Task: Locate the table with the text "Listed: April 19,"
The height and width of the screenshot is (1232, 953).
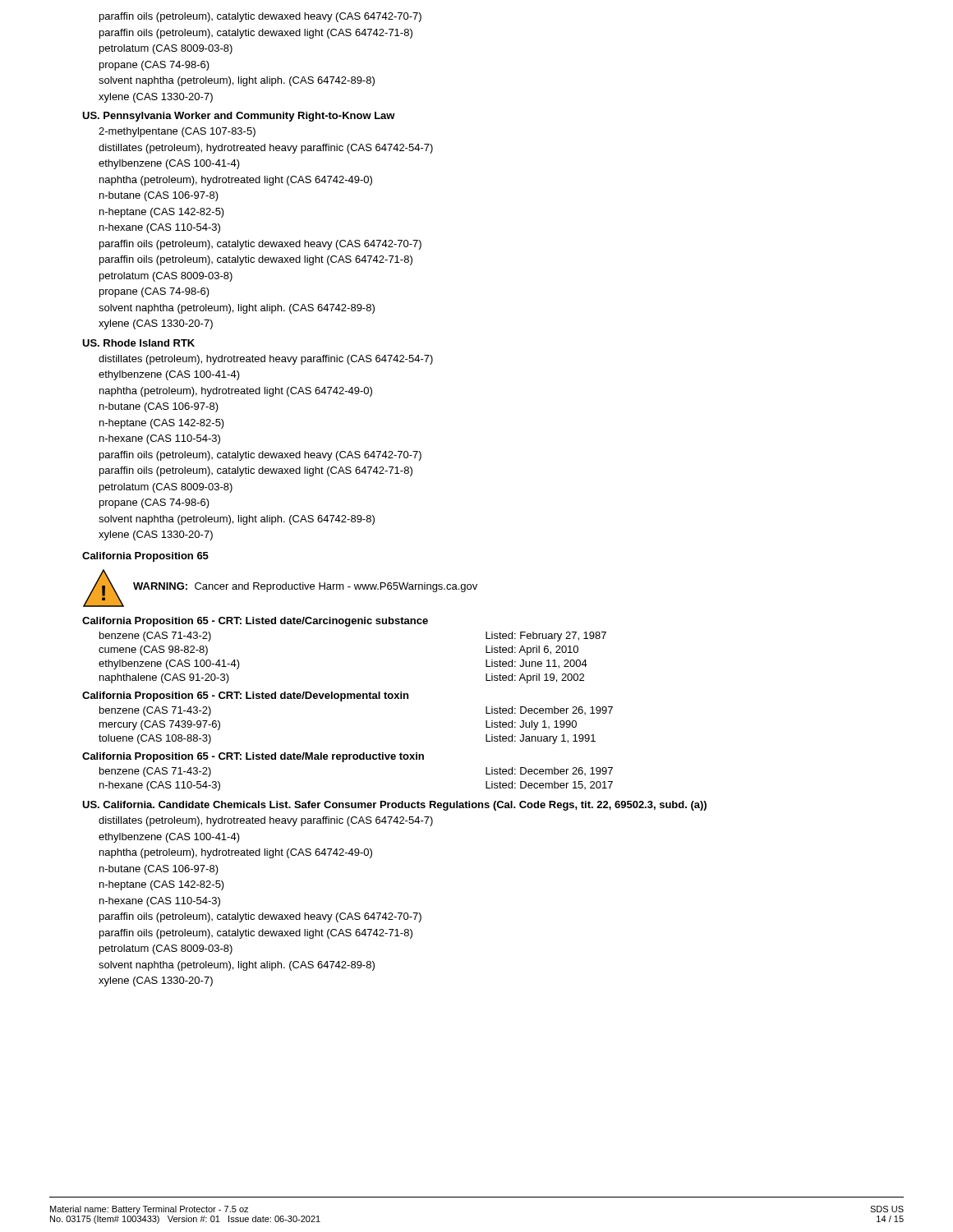Action: (485, 656)
